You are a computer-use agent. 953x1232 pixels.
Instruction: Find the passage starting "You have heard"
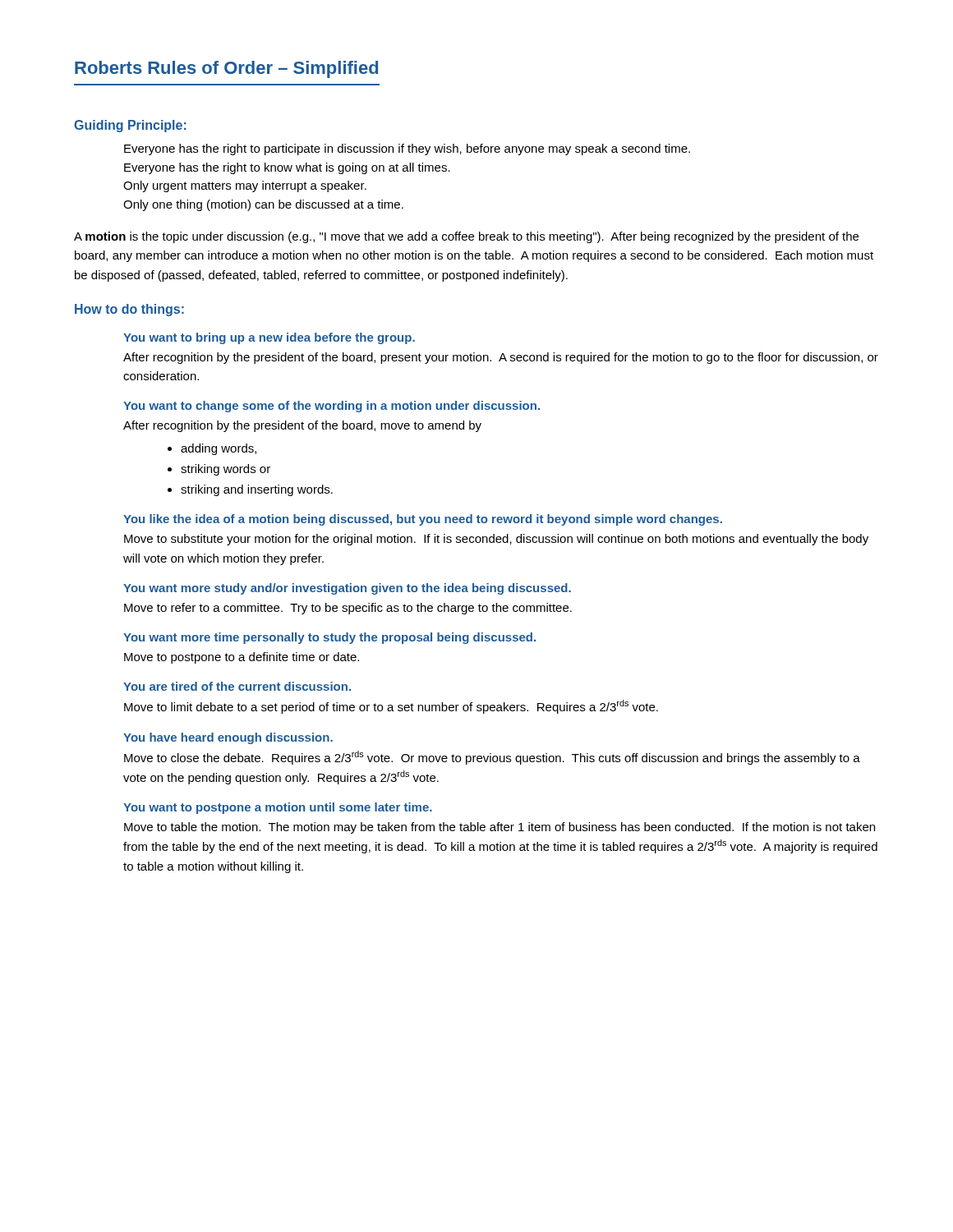228,738
